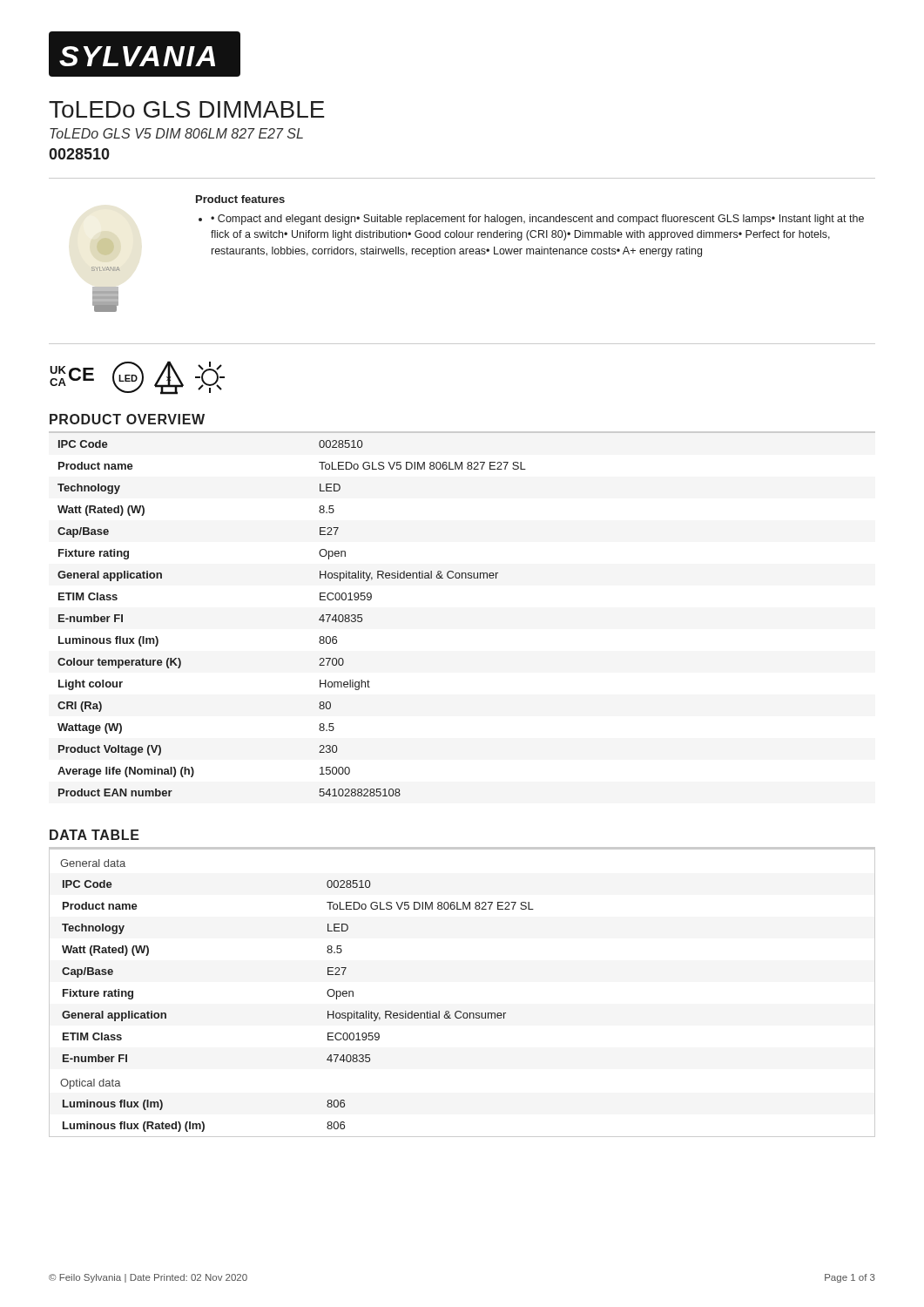Find the photo
Viewport: 924px width, 1307px height.
pyautogui.click(x=110, y=259)
